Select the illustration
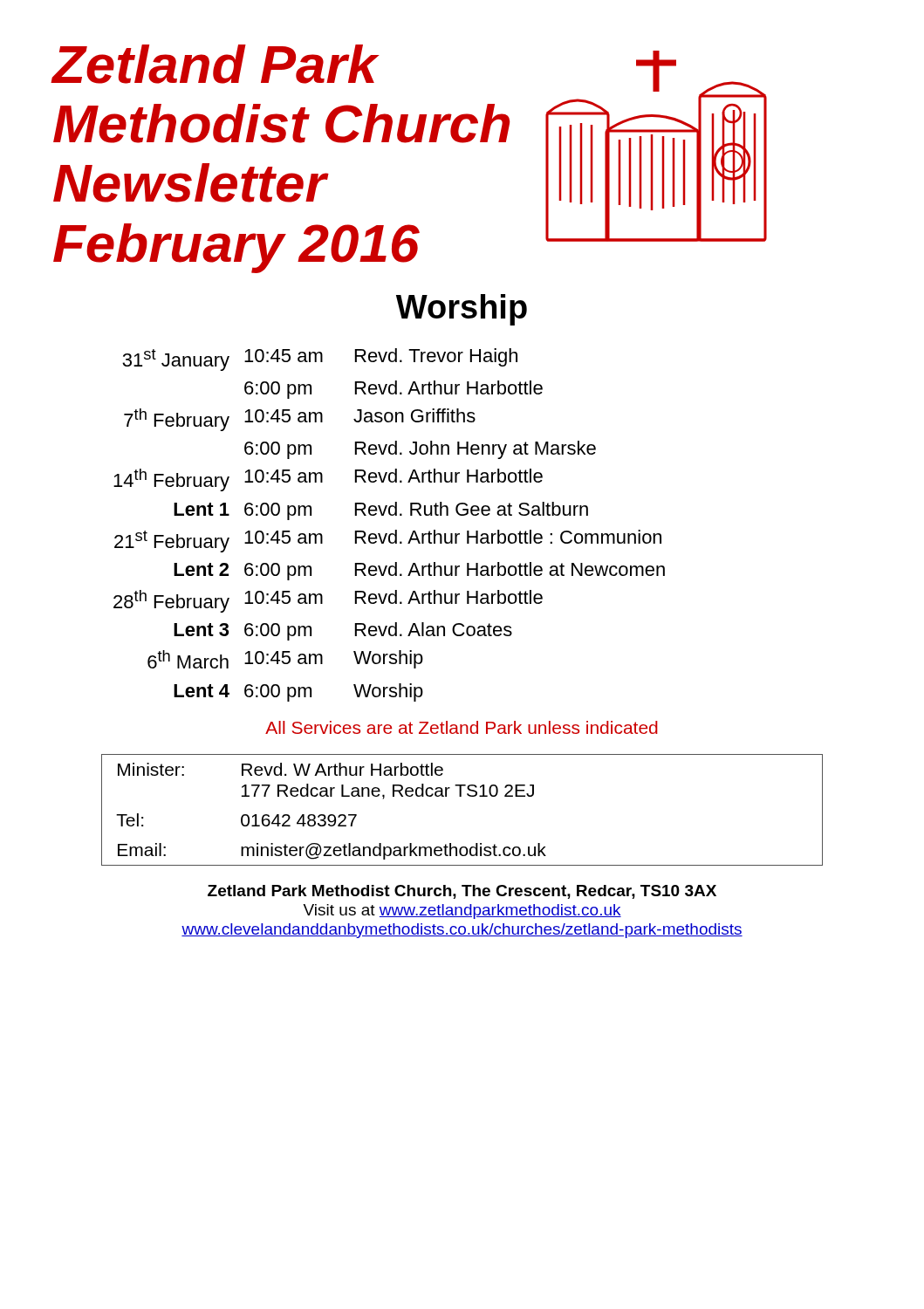The height and width of the screenshot is (1309, 924). (x=656, y=150)
